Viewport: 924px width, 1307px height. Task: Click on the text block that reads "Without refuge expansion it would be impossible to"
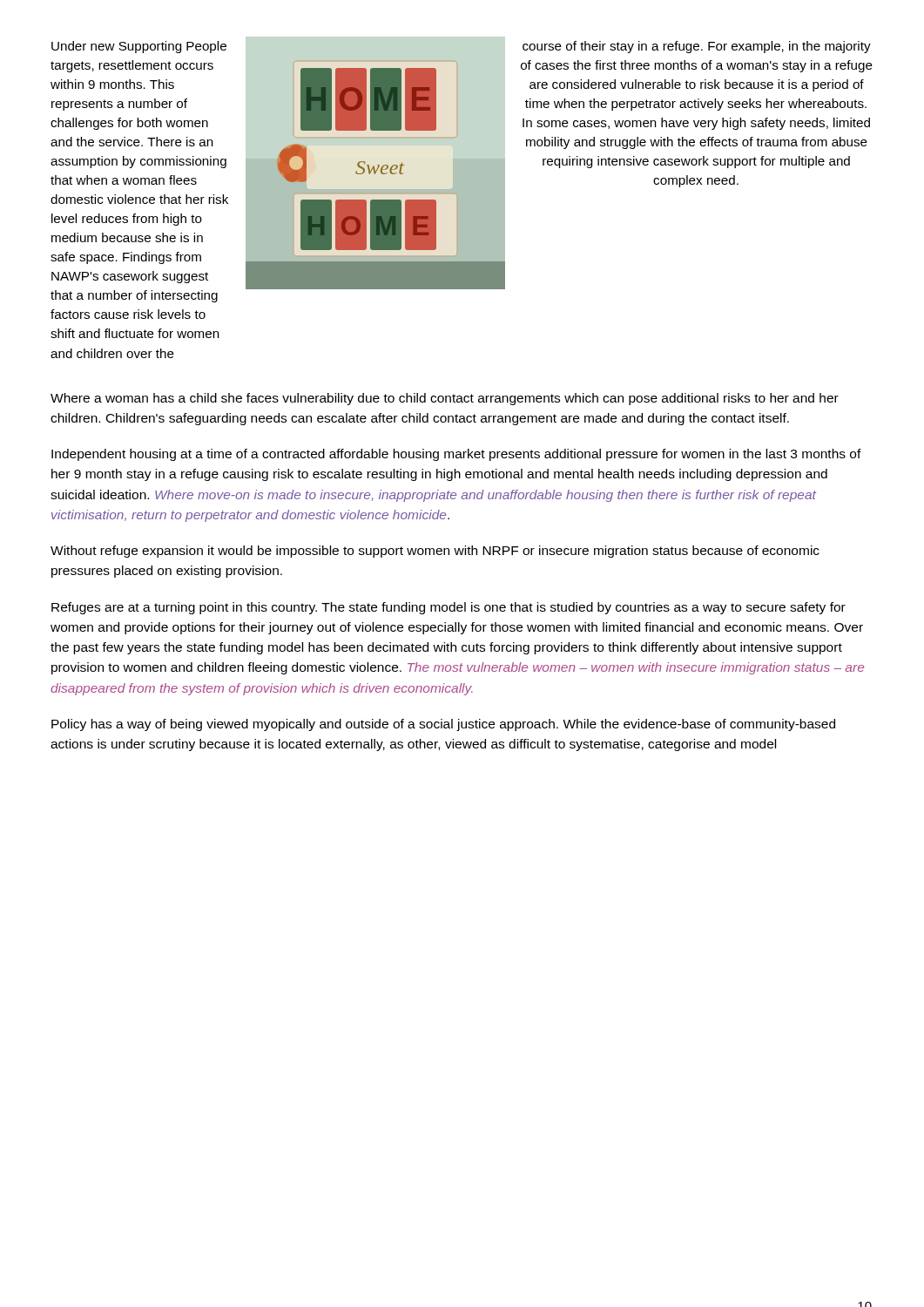tap(462, 561)
